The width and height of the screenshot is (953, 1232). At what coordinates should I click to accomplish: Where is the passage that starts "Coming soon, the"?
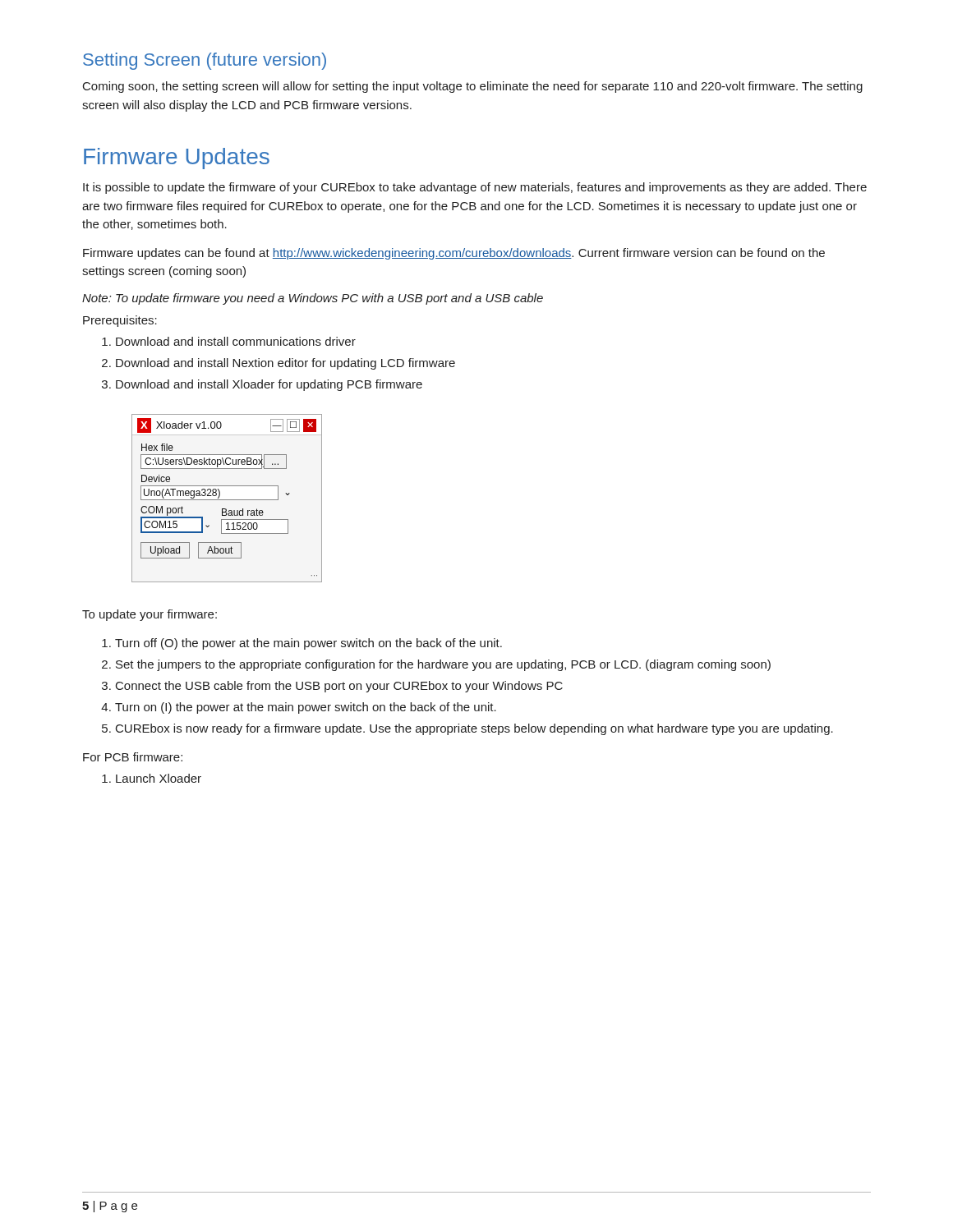click(x=476, y=96)
